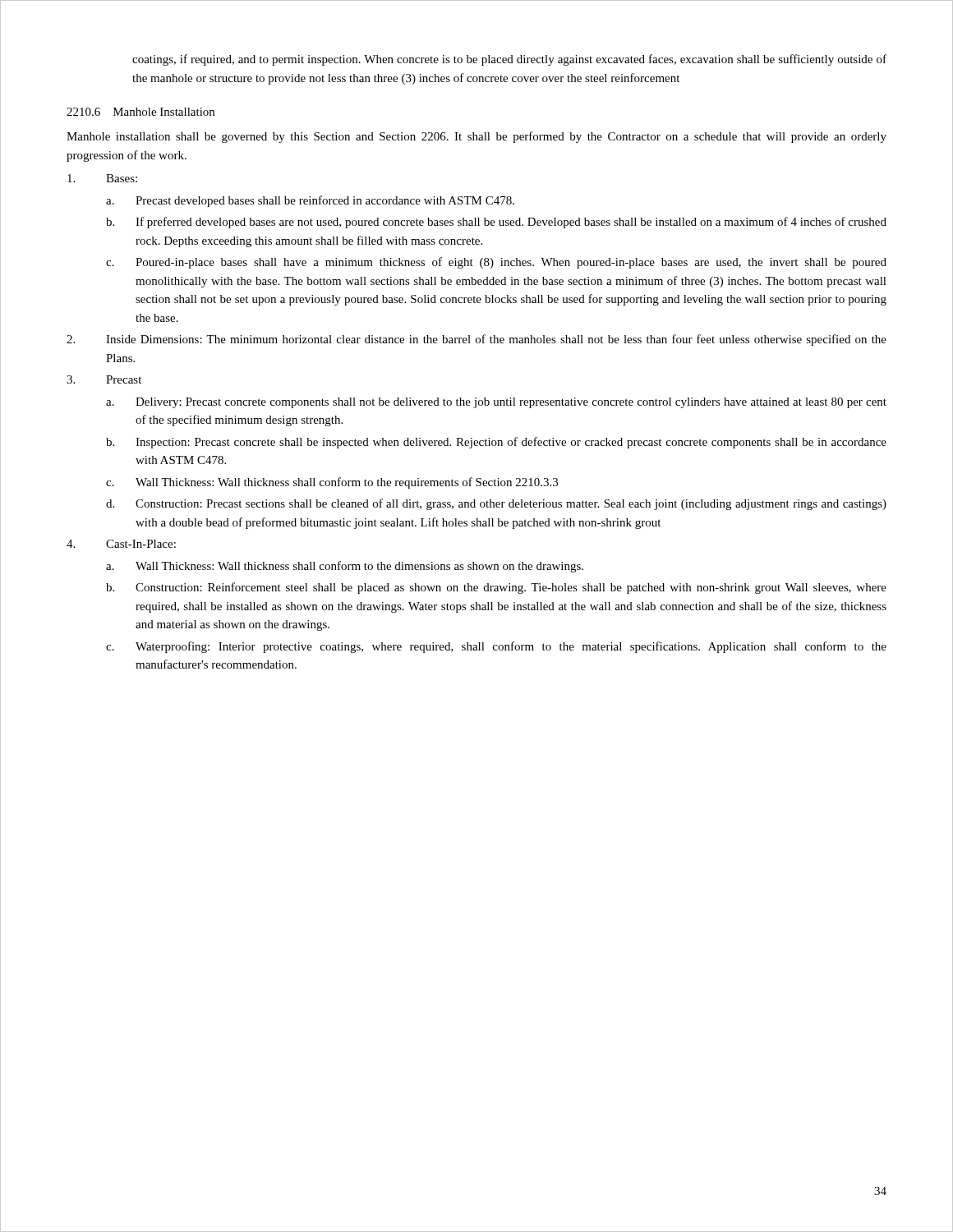Image resolution: width=953 pixels, height=1232 pixels.
Task: Click on the block starting "Manhole installation shall"
Action: [476, 146]
